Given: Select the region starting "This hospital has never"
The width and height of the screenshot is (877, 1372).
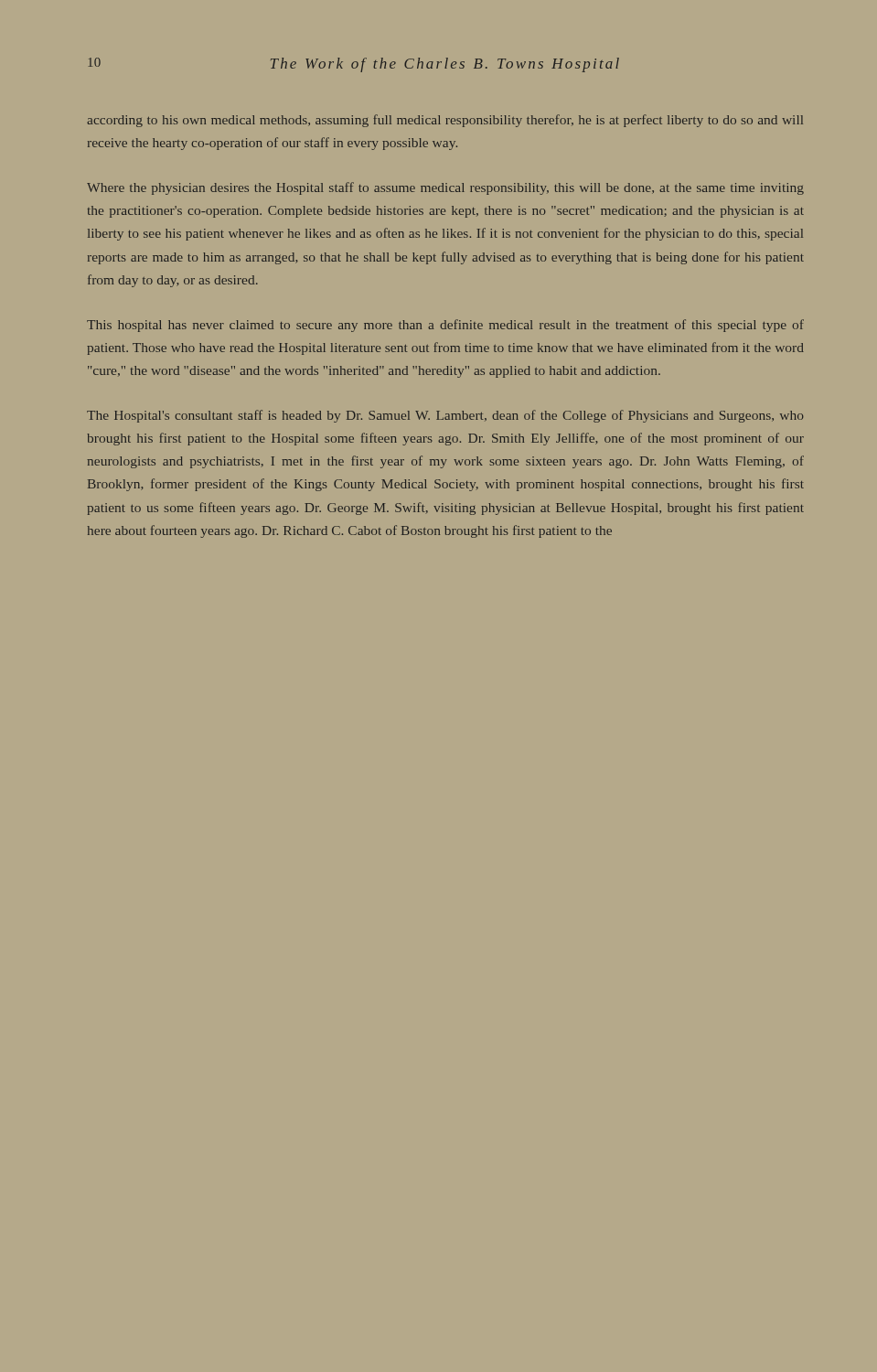Looking at the screenshot, I should pos(445,347).
